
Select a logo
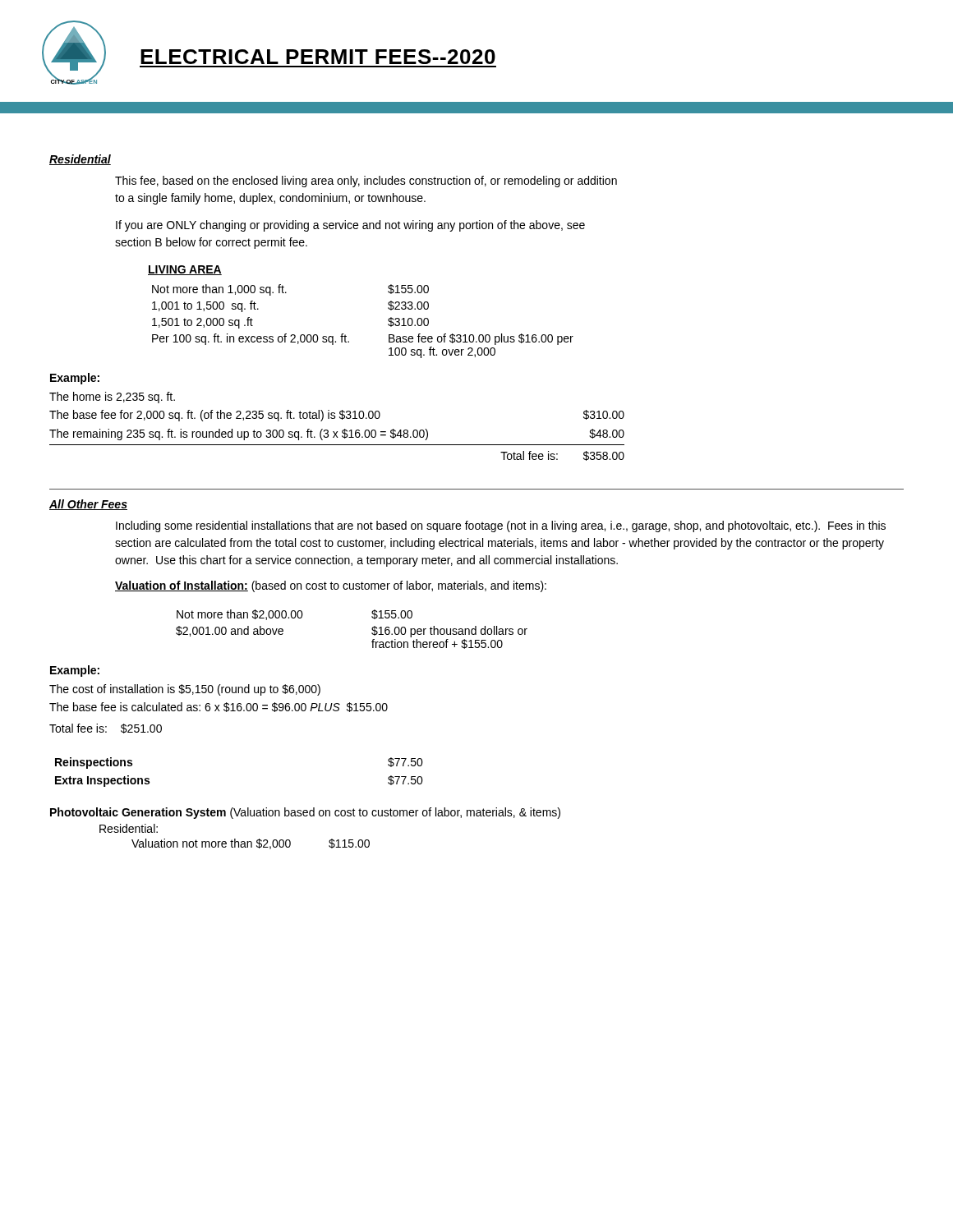(74, 57)
